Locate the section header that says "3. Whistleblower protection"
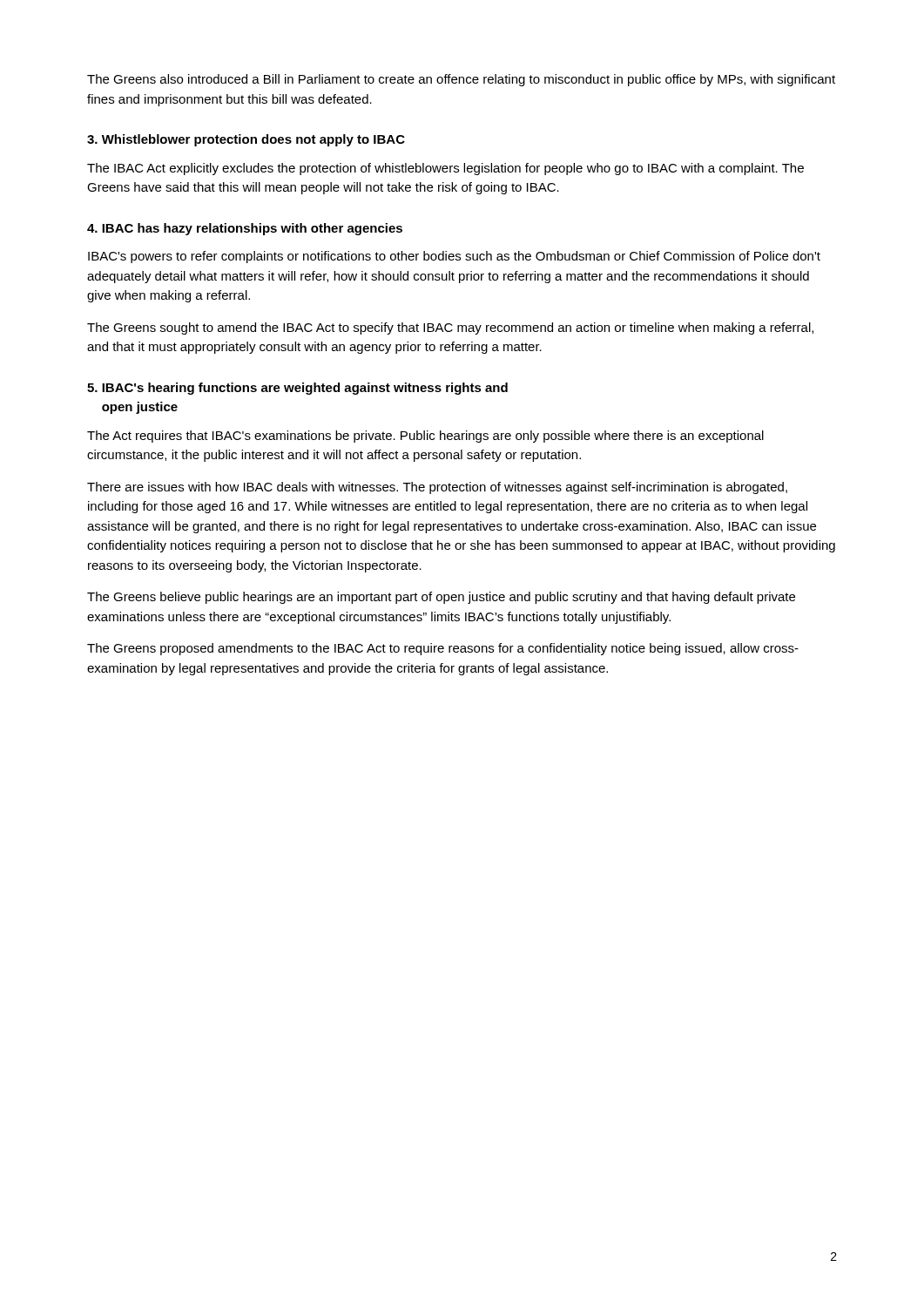924x1307 pixels. (246, 140)
